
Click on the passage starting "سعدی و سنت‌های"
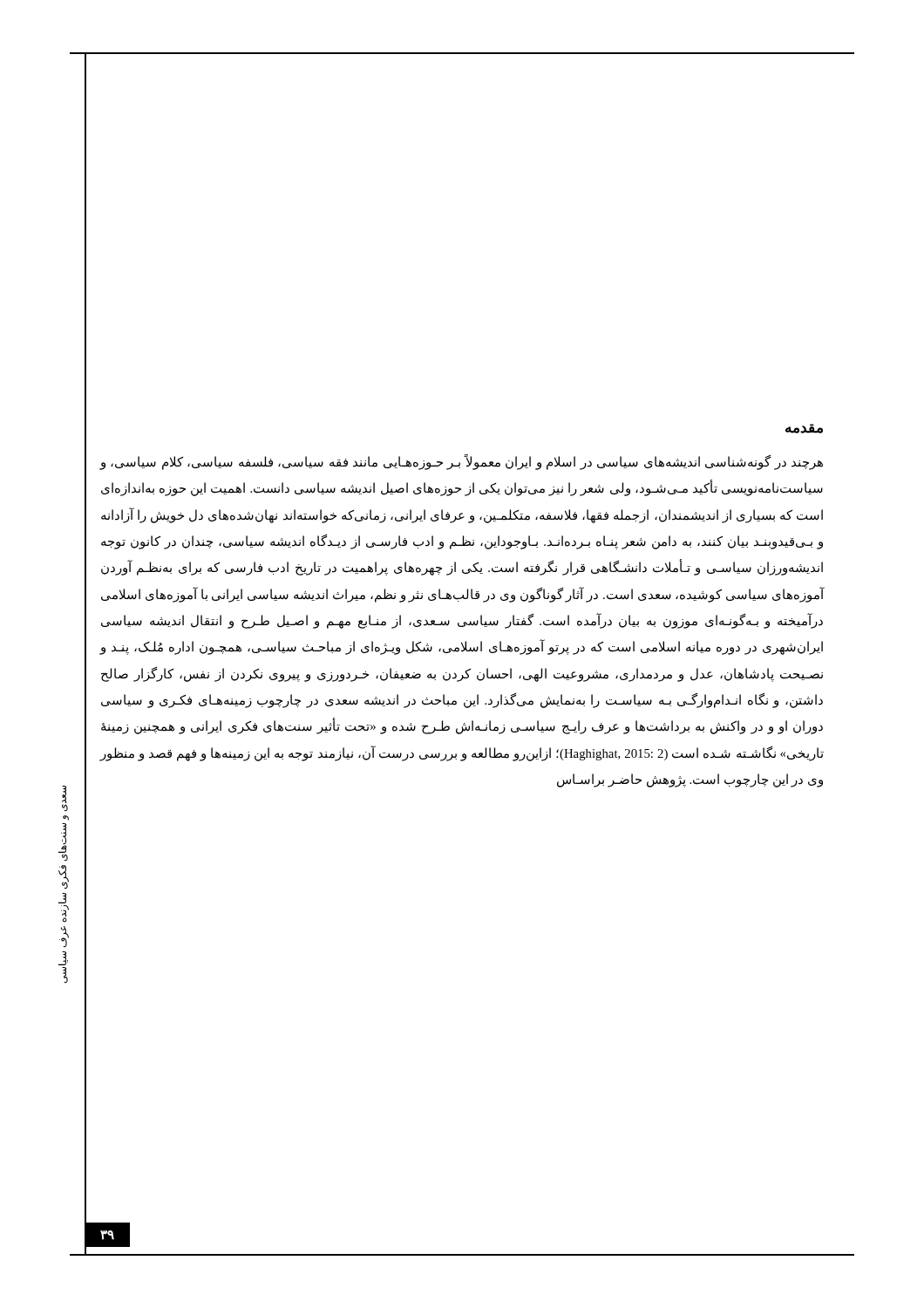(63, 884)
